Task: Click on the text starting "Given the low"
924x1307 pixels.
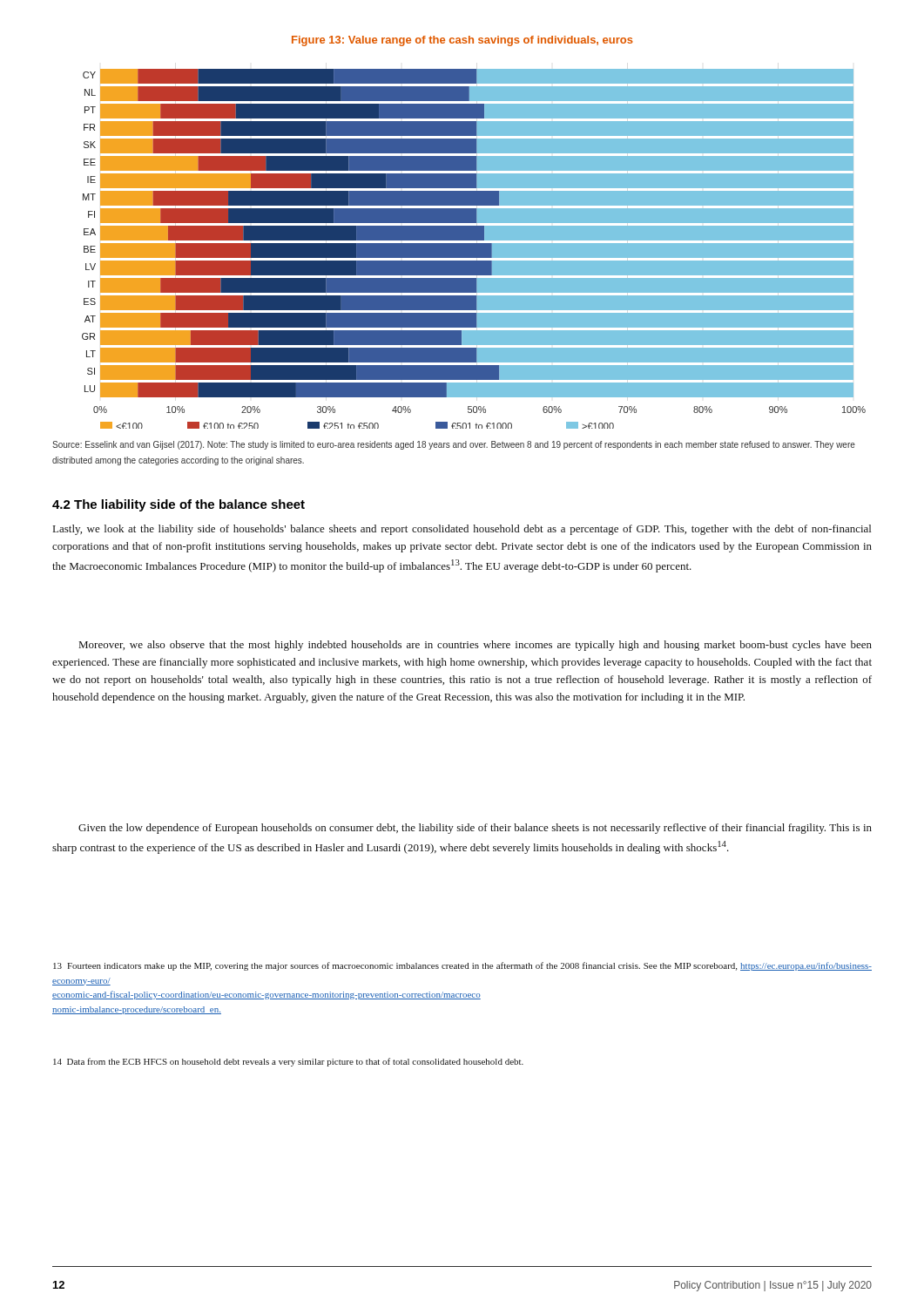Action: [x=462, y=838]
